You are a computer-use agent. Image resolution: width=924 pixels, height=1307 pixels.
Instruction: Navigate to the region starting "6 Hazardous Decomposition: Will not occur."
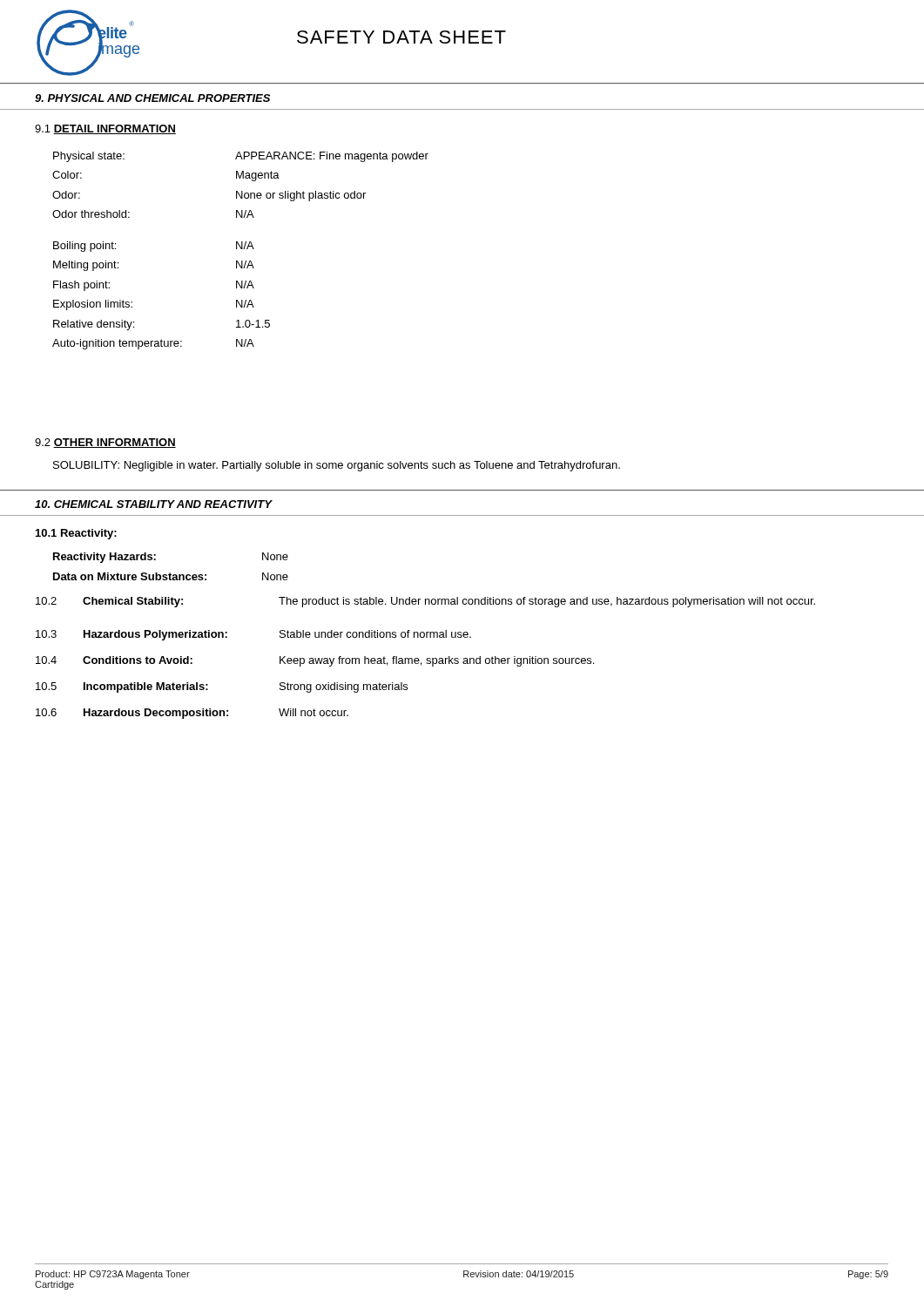192,713
